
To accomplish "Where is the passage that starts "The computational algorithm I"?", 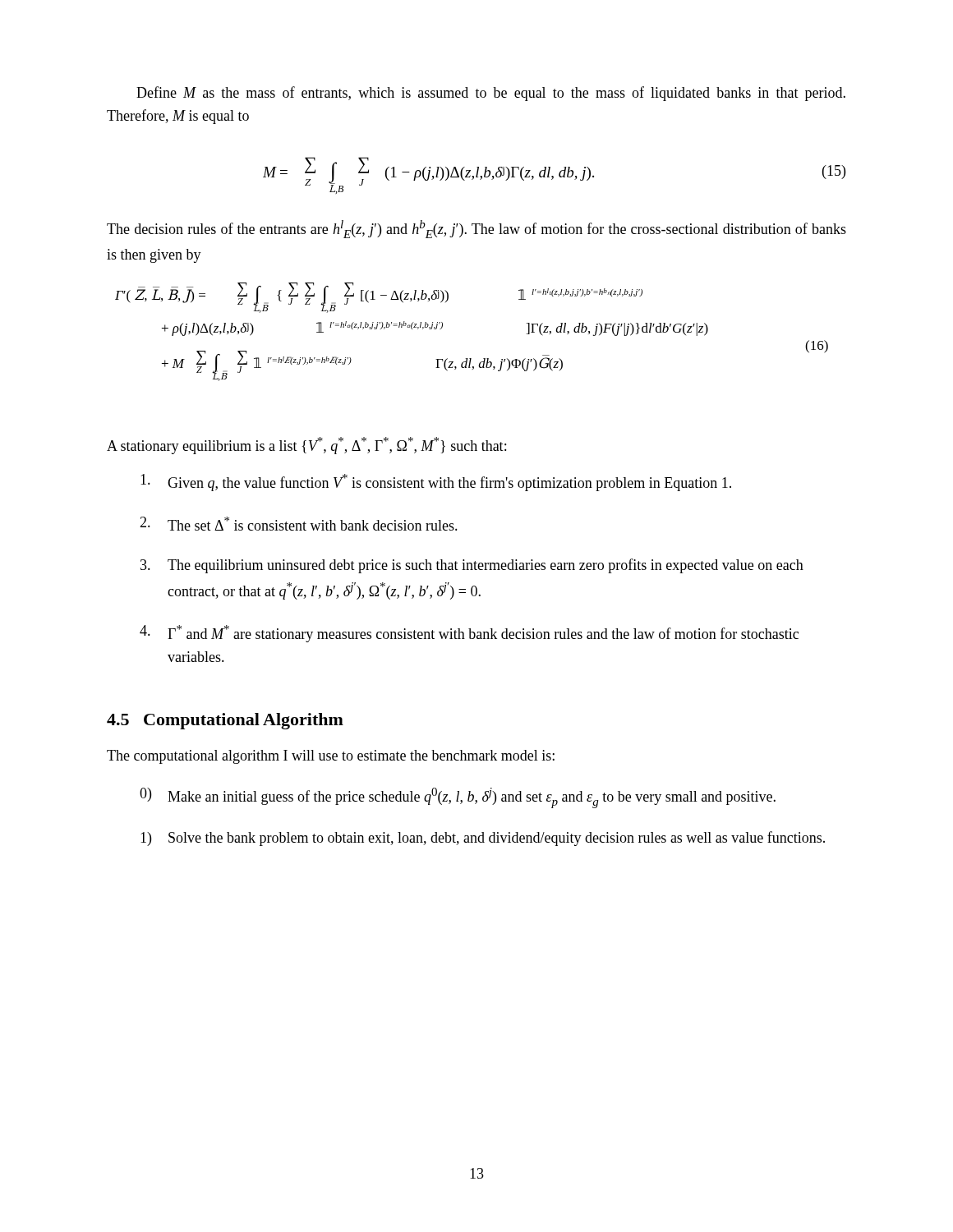I will click(x=331, y=755).
